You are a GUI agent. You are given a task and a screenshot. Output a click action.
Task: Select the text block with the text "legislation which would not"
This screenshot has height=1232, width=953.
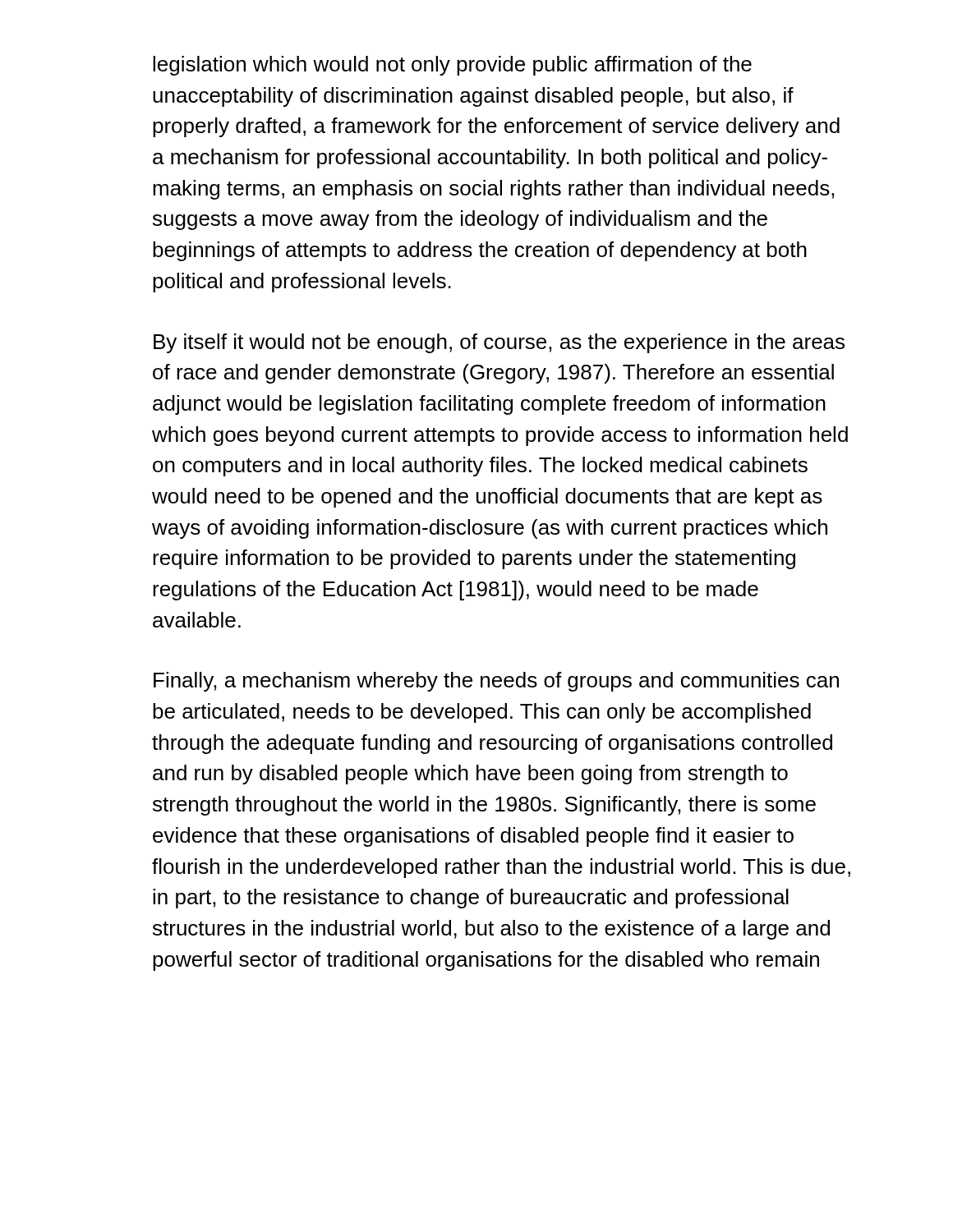496,172
